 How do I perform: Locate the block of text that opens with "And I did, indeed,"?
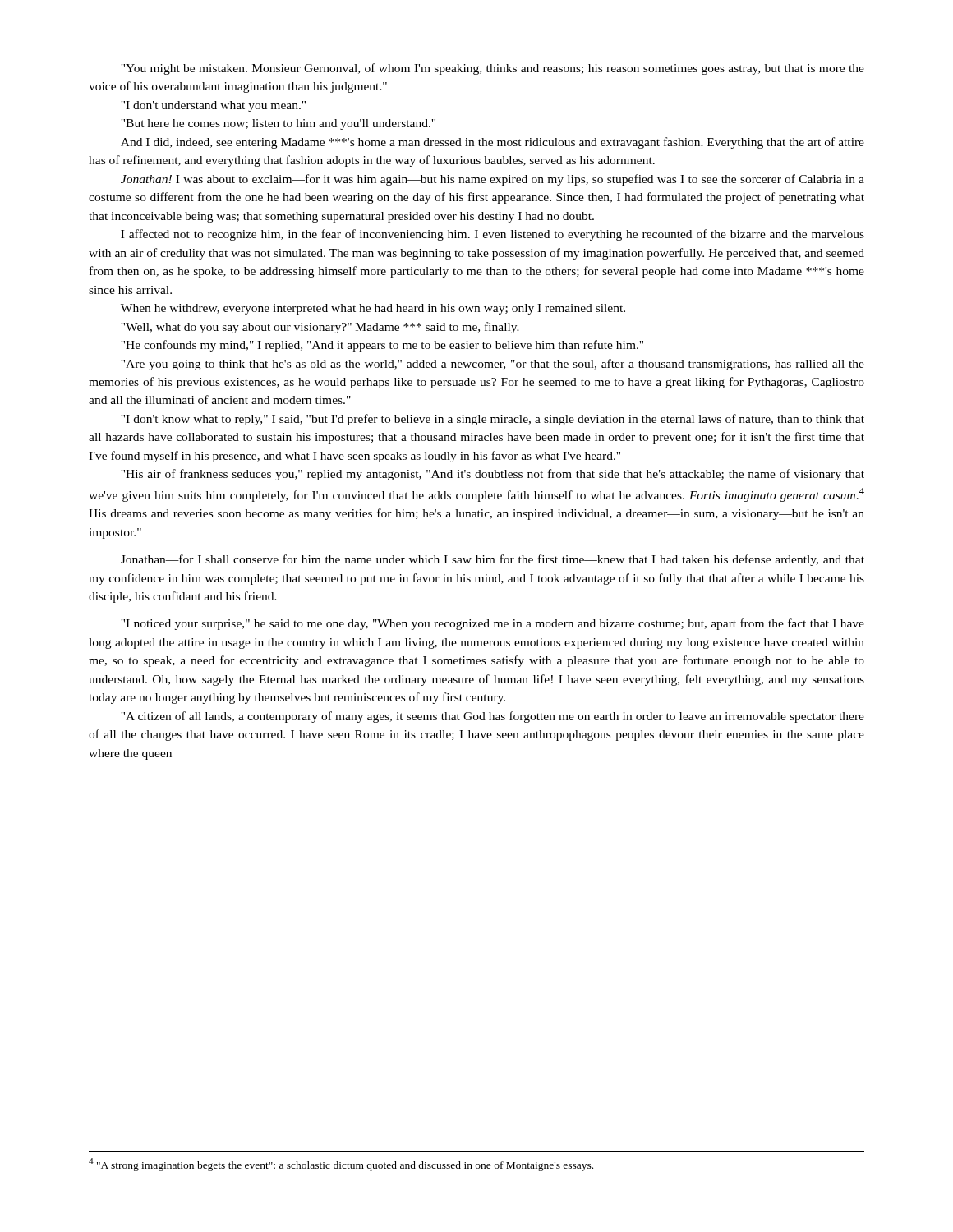coord(476,151)
